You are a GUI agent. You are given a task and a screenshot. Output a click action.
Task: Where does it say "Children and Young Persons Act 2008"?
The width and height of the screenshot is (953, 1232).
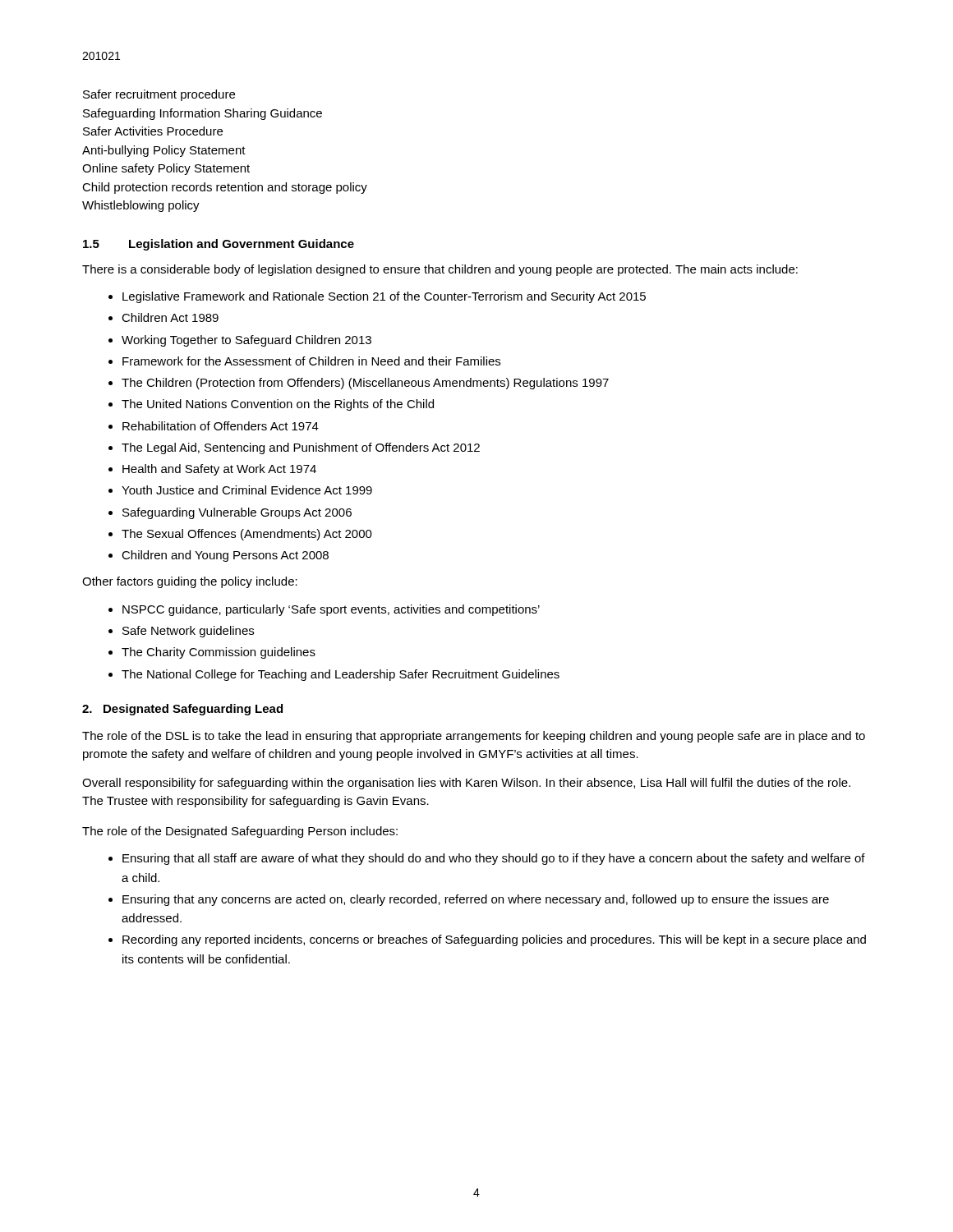click(225, 555)
